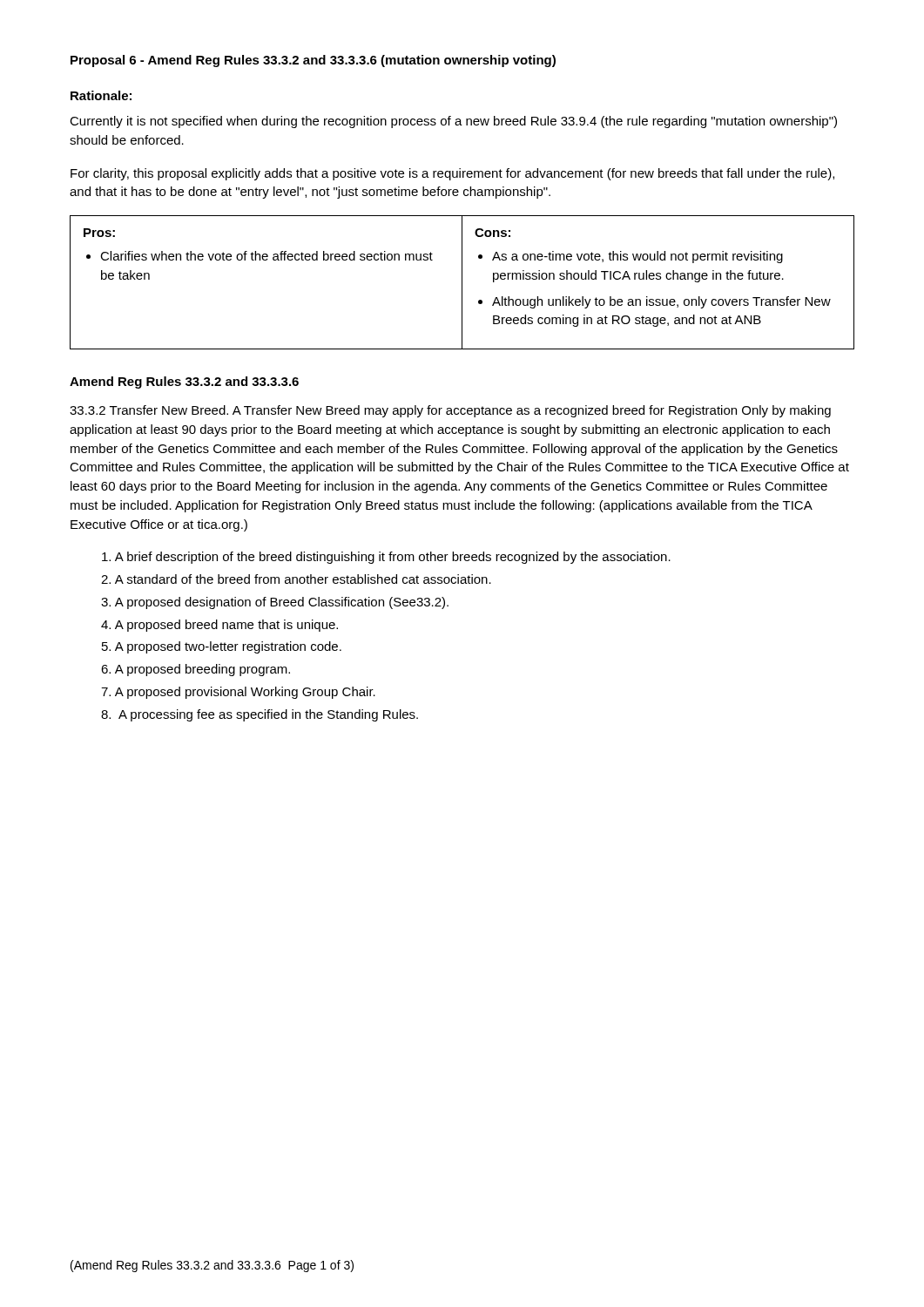Where is the passage that starts "8. A processing"?
This screenshot has height=1307, width=924.
pos(260,714)
